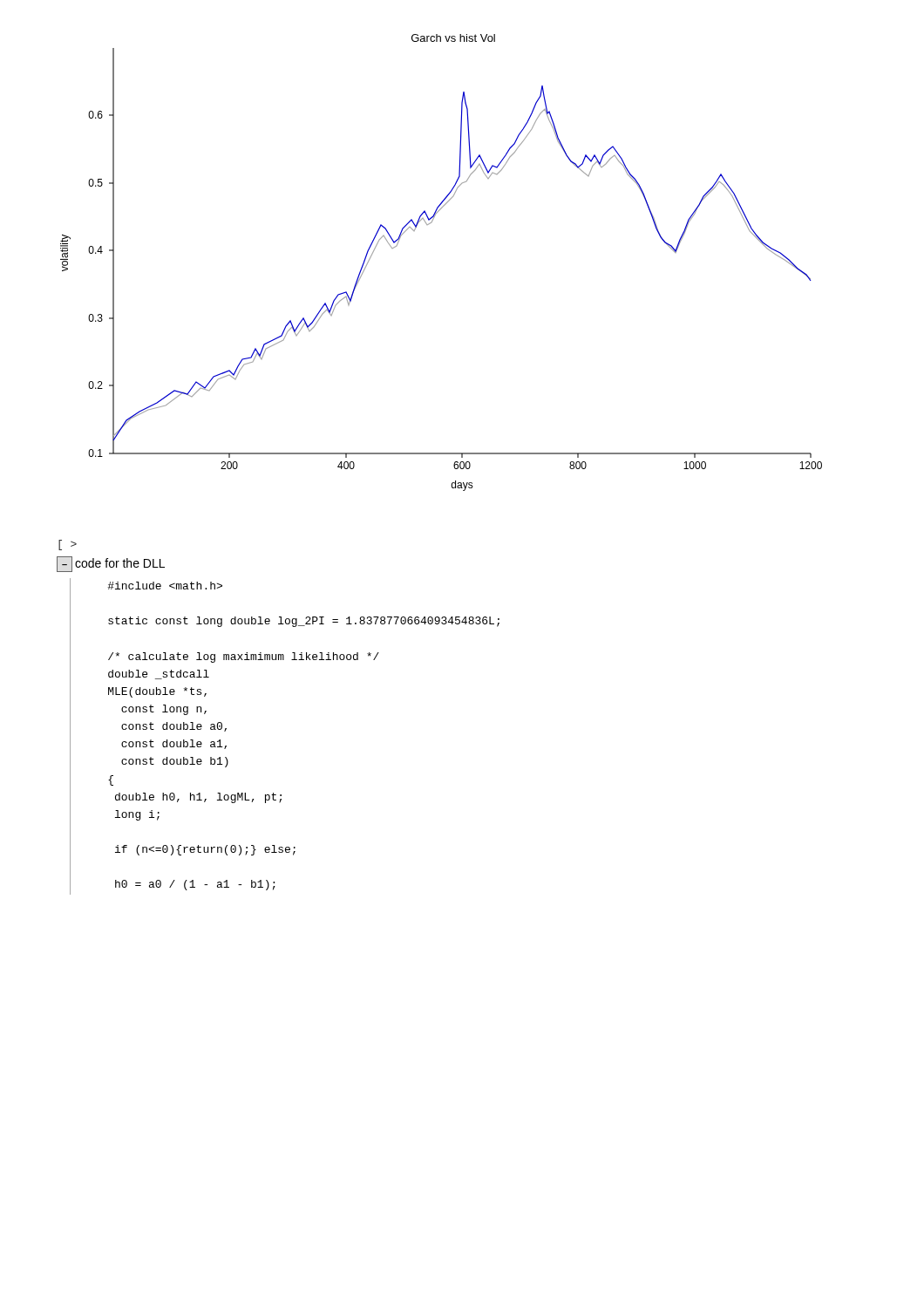Screen dimensions: 1308x924
Task: Find the continuous plot
Action: click(x=453, y=270)
